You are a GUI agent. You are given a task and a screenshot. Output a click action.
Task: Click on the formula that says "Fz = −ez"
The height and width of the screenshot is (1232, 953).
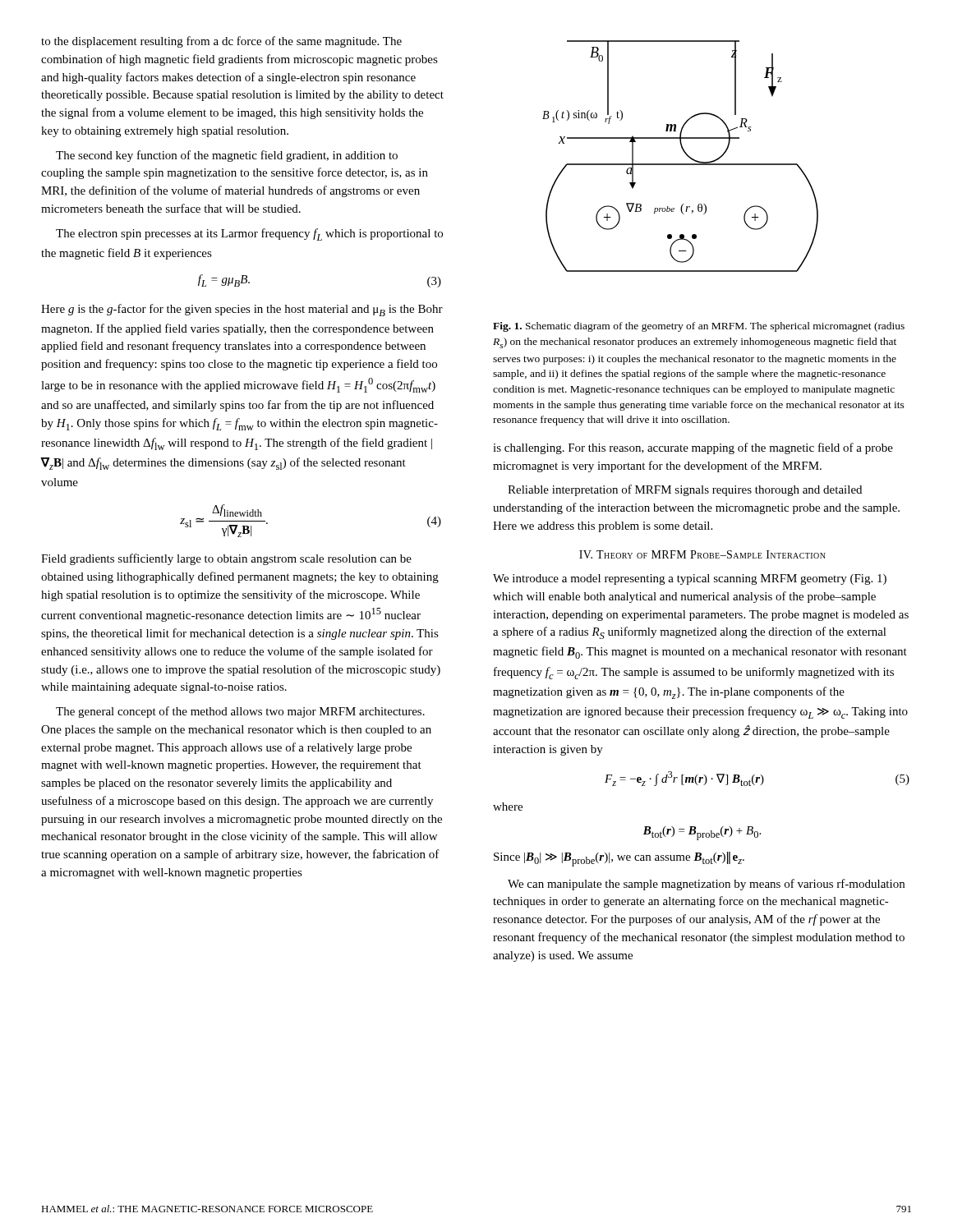point(702,779)
